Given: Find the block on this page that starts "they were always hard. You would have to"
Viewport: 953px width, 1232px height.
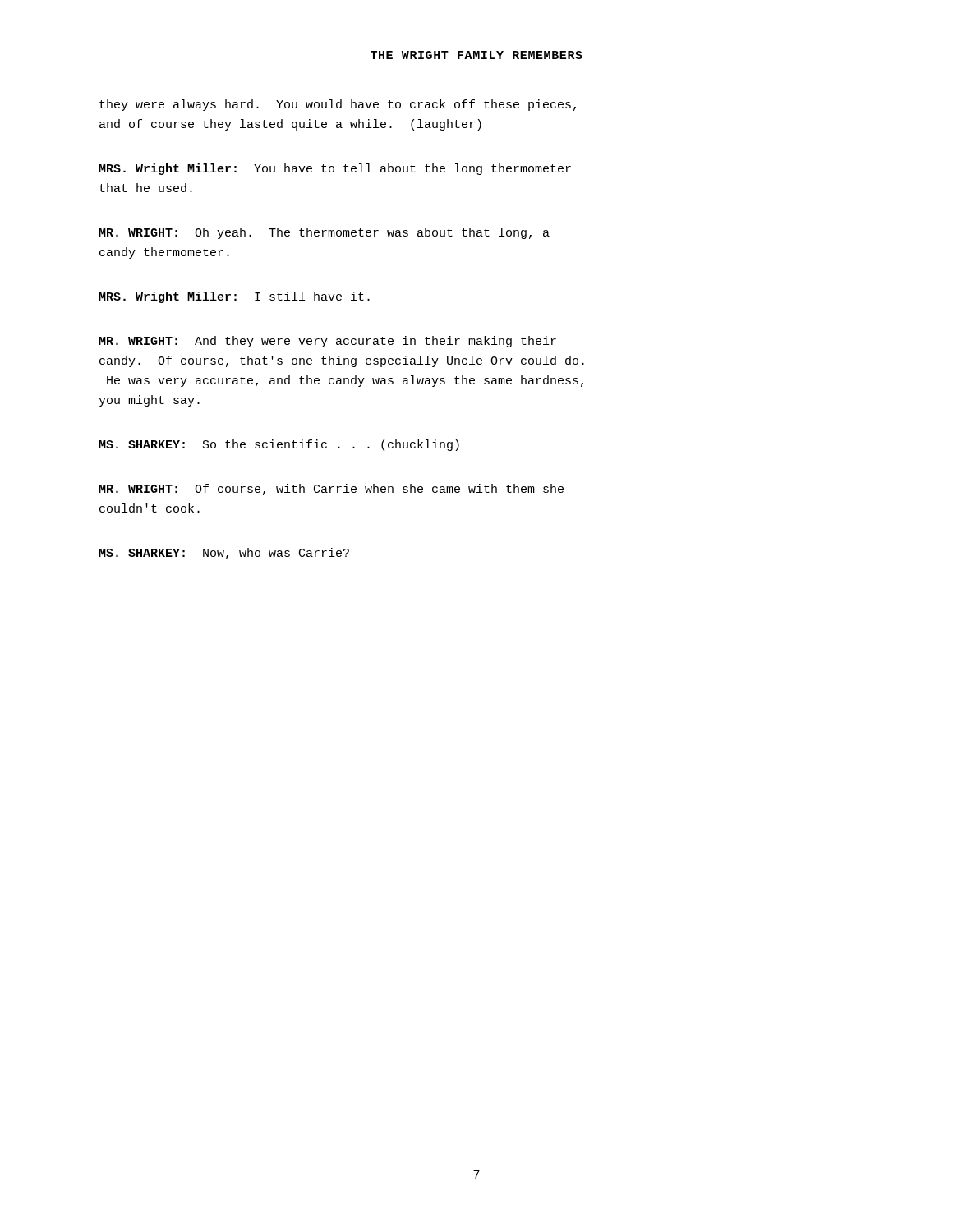Looking at the screenshot, I should tap(339, 115).
